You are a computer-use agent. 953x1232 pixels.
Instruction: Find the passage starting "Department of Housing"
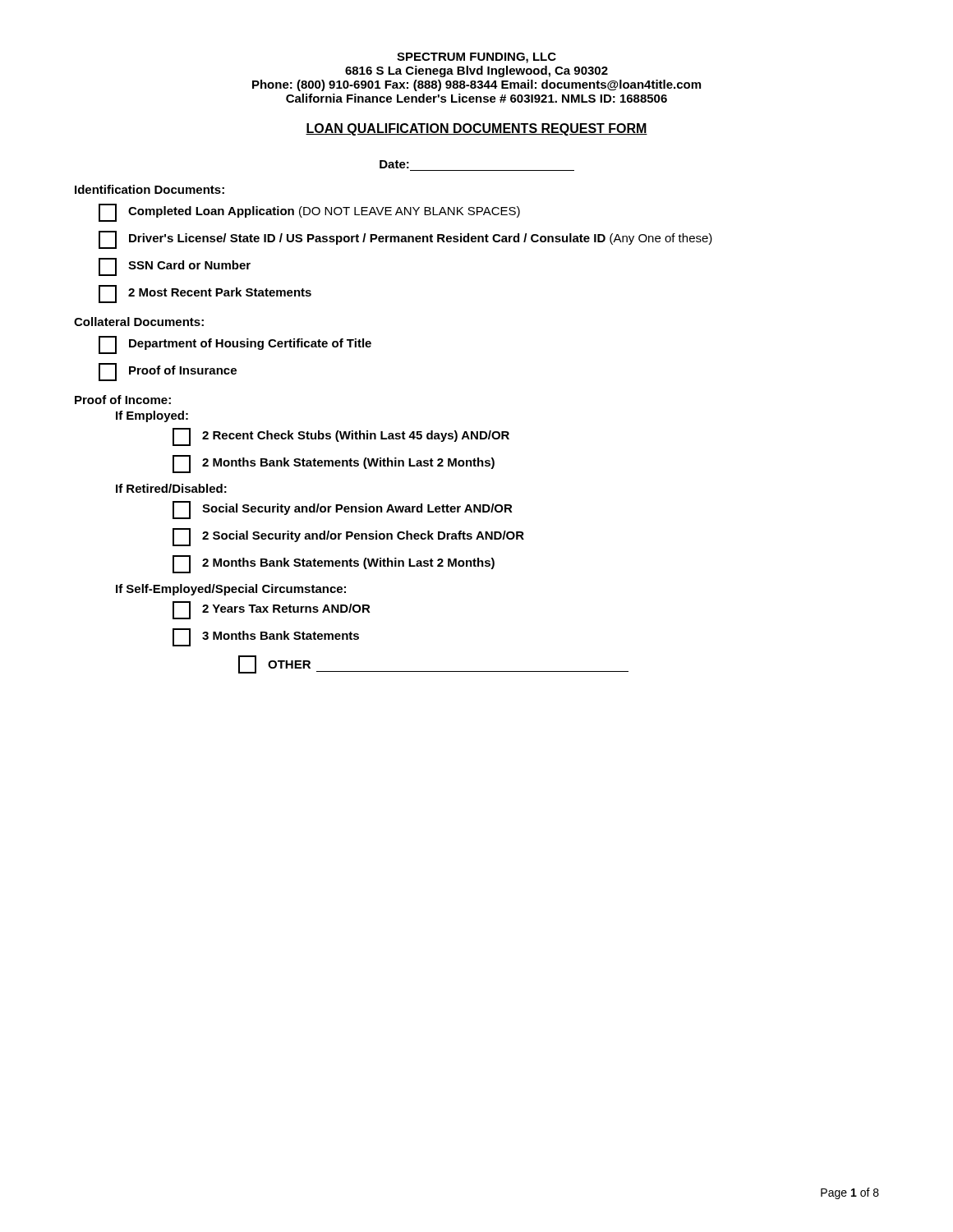pos(235,345)
